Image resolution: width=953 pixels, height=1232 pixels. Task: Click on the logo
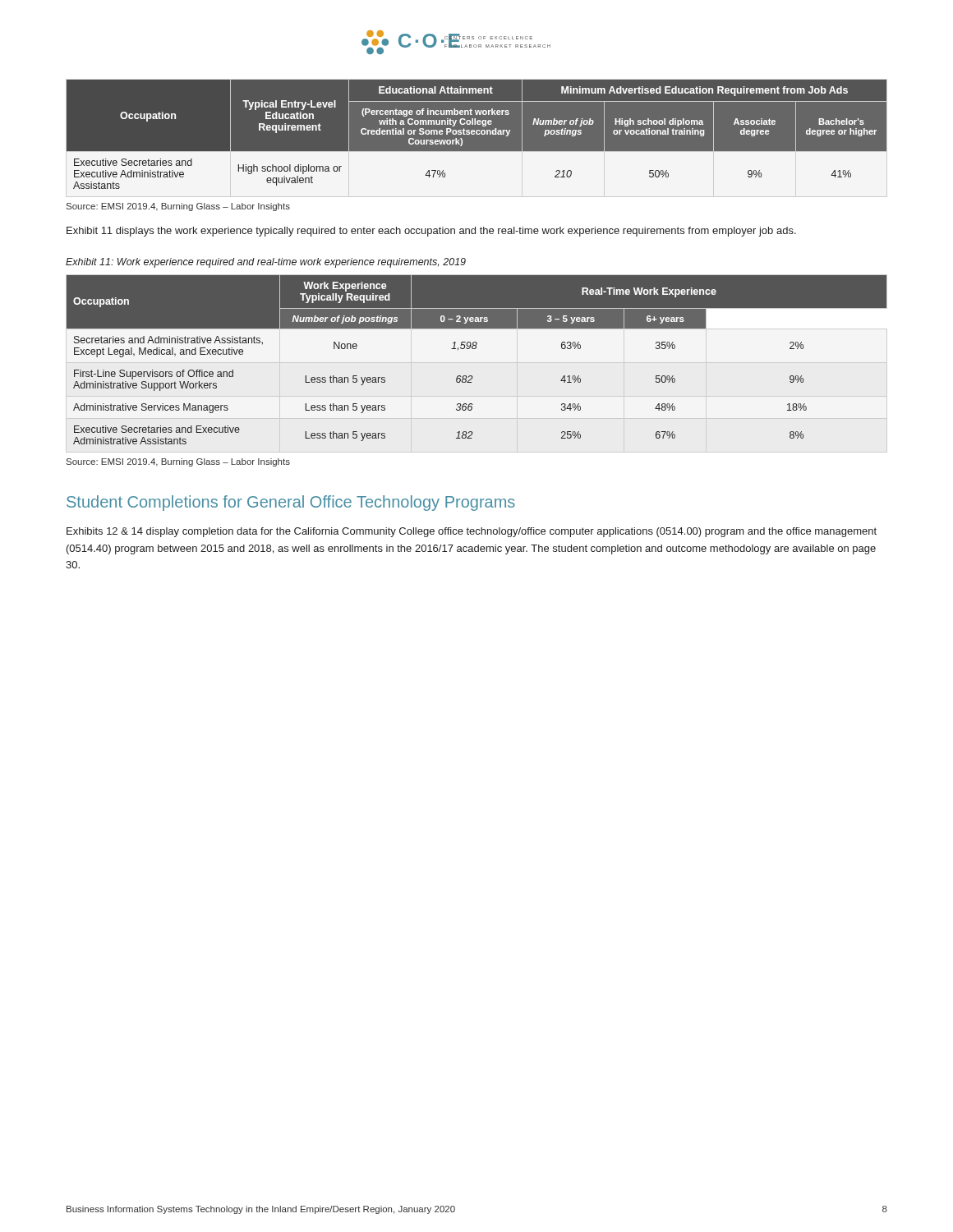coord(476,44)
